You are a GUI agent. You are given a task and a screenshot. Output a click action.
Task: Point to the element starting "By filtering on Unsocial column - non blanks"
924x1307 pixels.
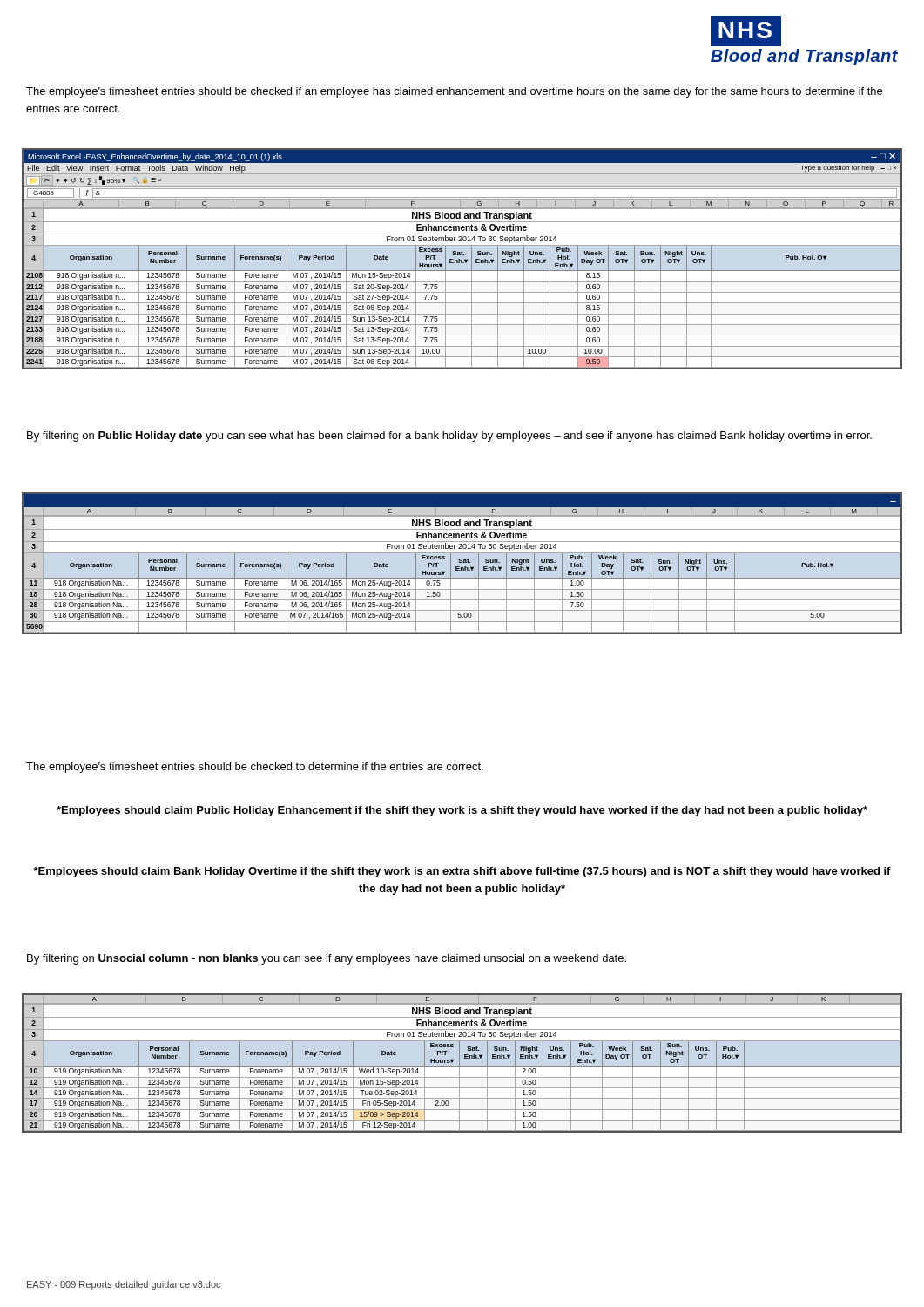click(x=327, y=958)
